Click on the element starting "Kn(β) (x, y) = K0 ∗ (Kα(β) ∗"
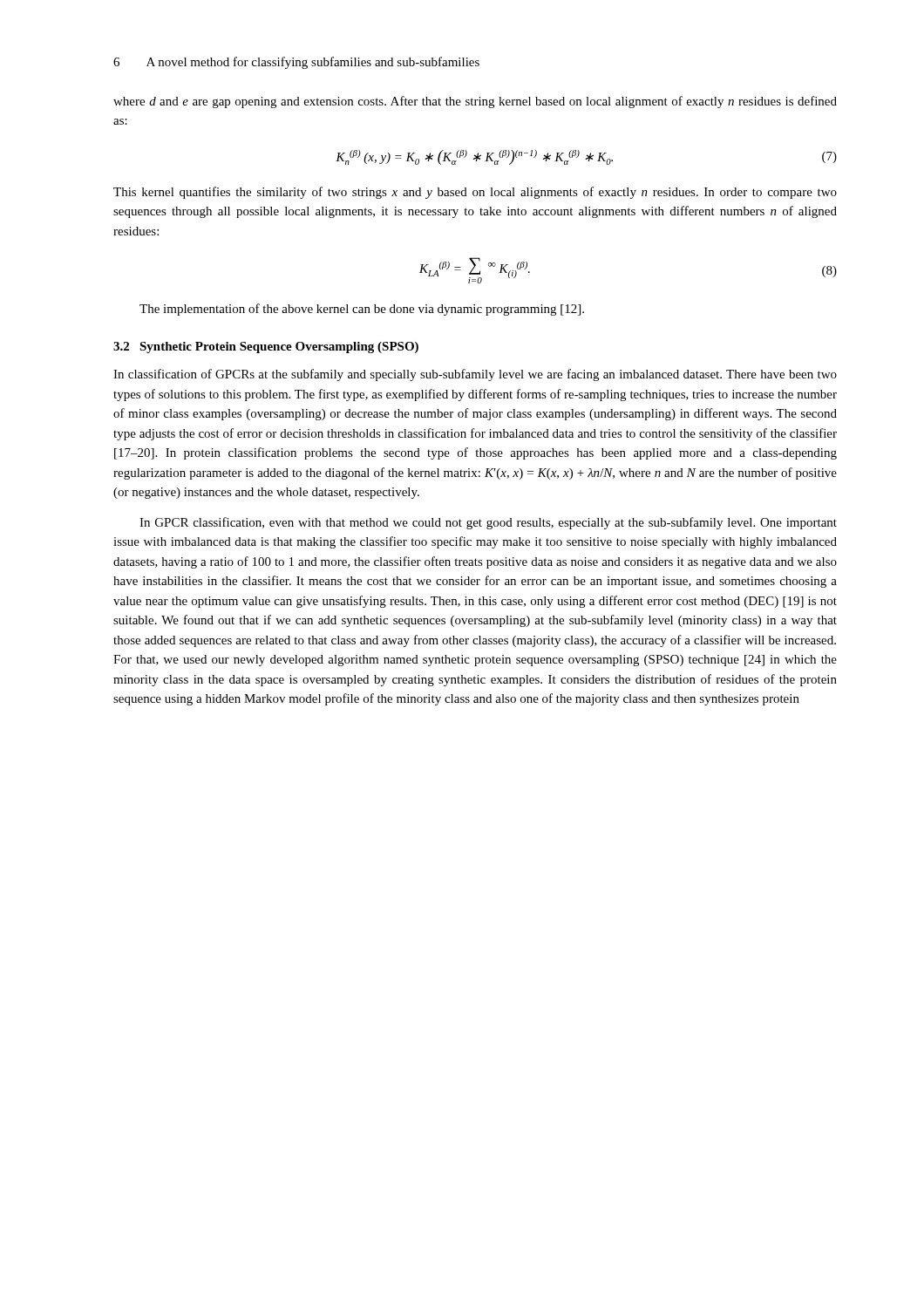Viewport: 924px width, 1308px height. pos(586,156)
